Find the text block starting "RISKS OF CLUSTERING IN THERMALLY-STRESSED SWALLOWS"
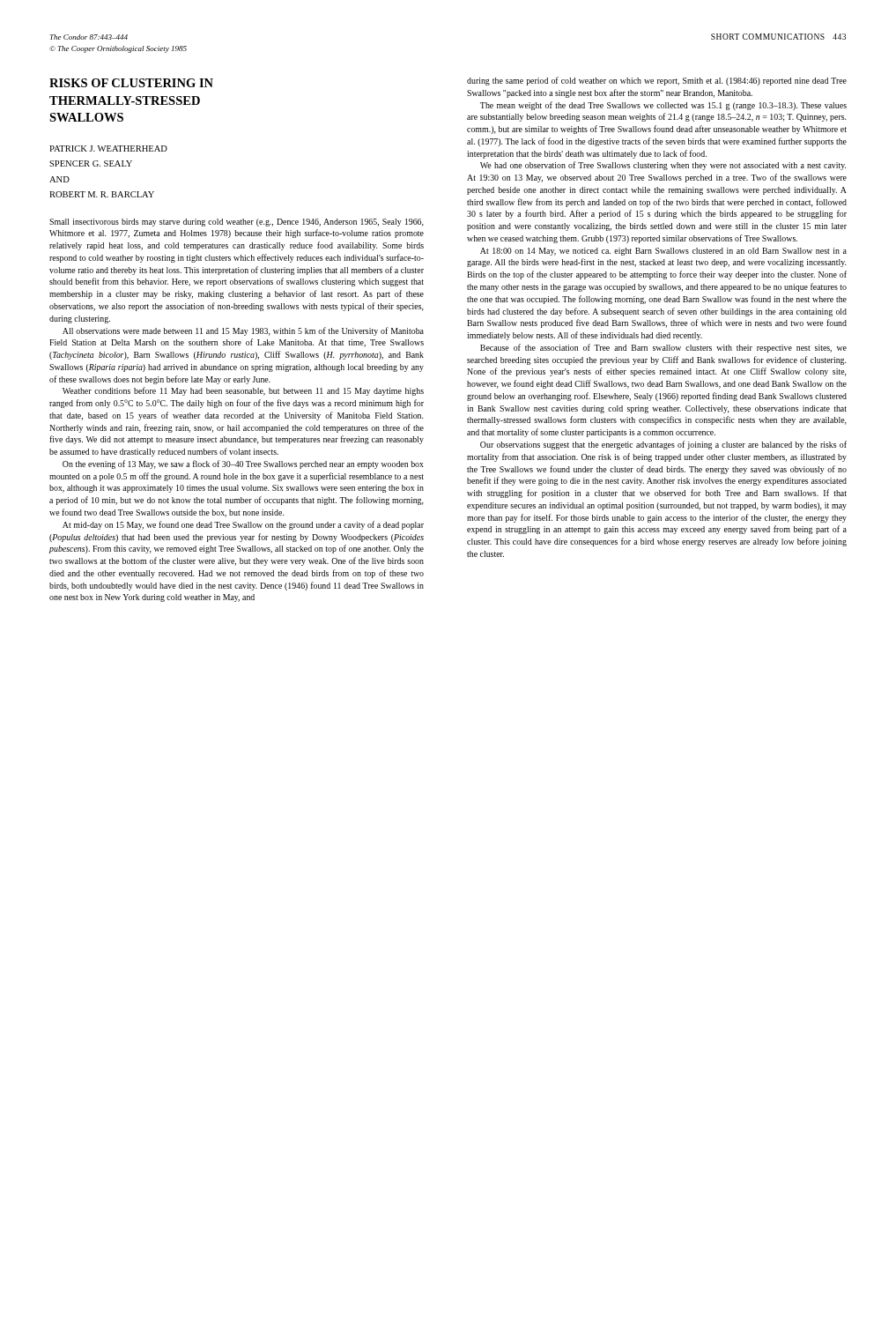The width and height of the screenshot is (896, 1322). point(131,100)
